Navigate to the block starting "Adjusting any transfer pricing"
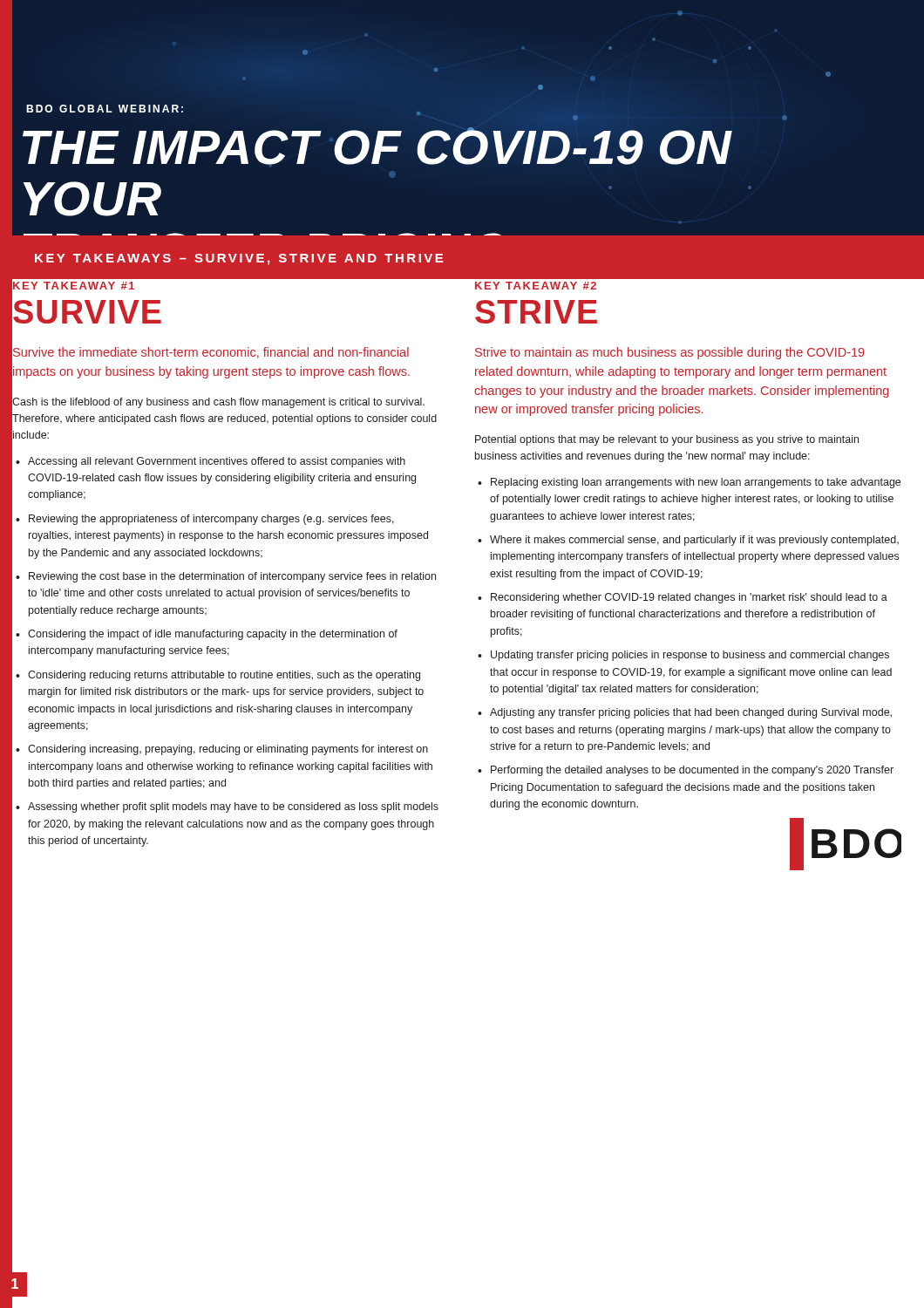Viewport: 924px width, 1308px height. [x=691, y=730]
